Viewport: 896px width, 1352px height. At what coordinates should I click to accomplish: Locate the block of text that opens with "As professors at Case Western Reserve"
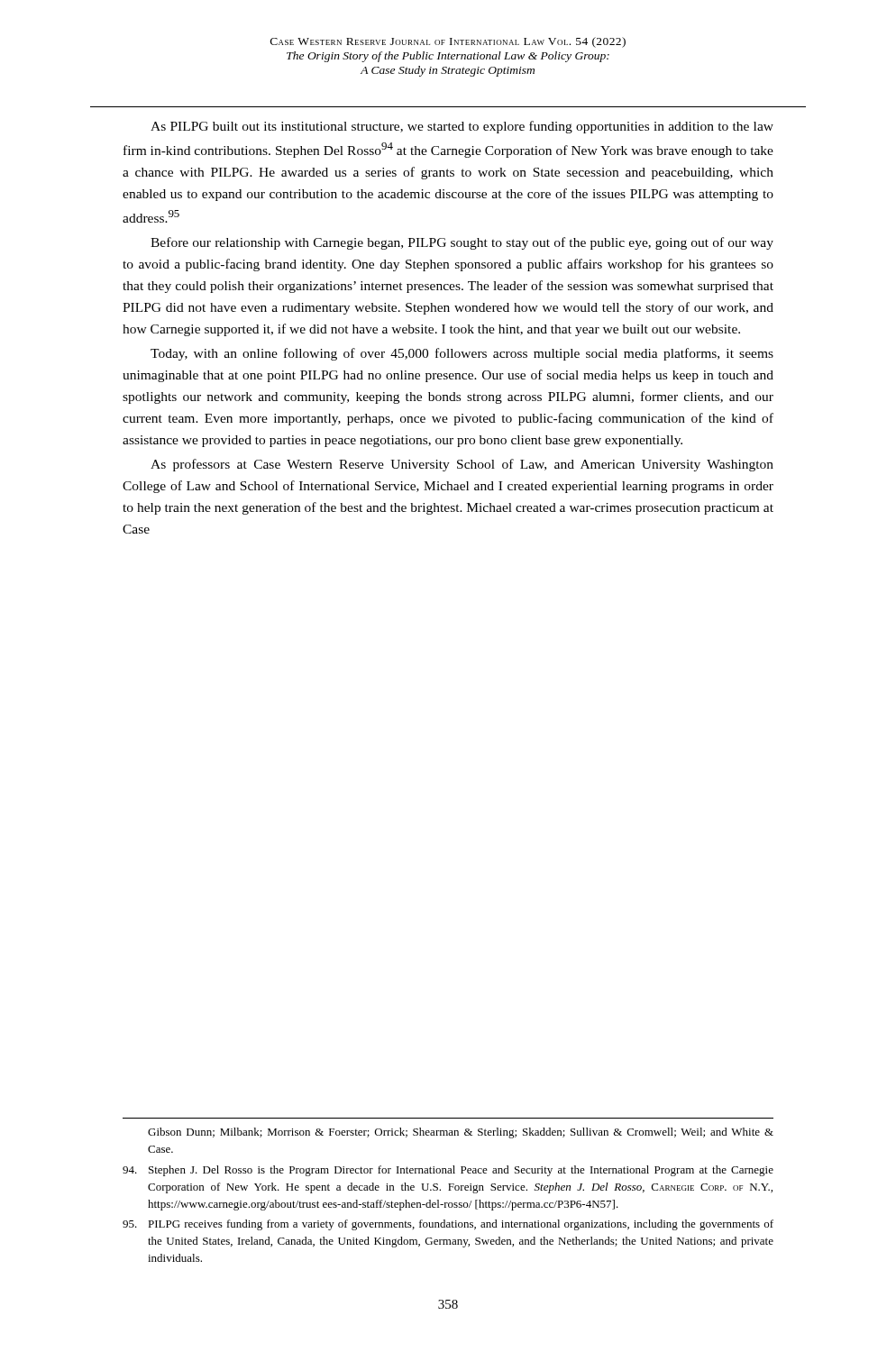448,496
